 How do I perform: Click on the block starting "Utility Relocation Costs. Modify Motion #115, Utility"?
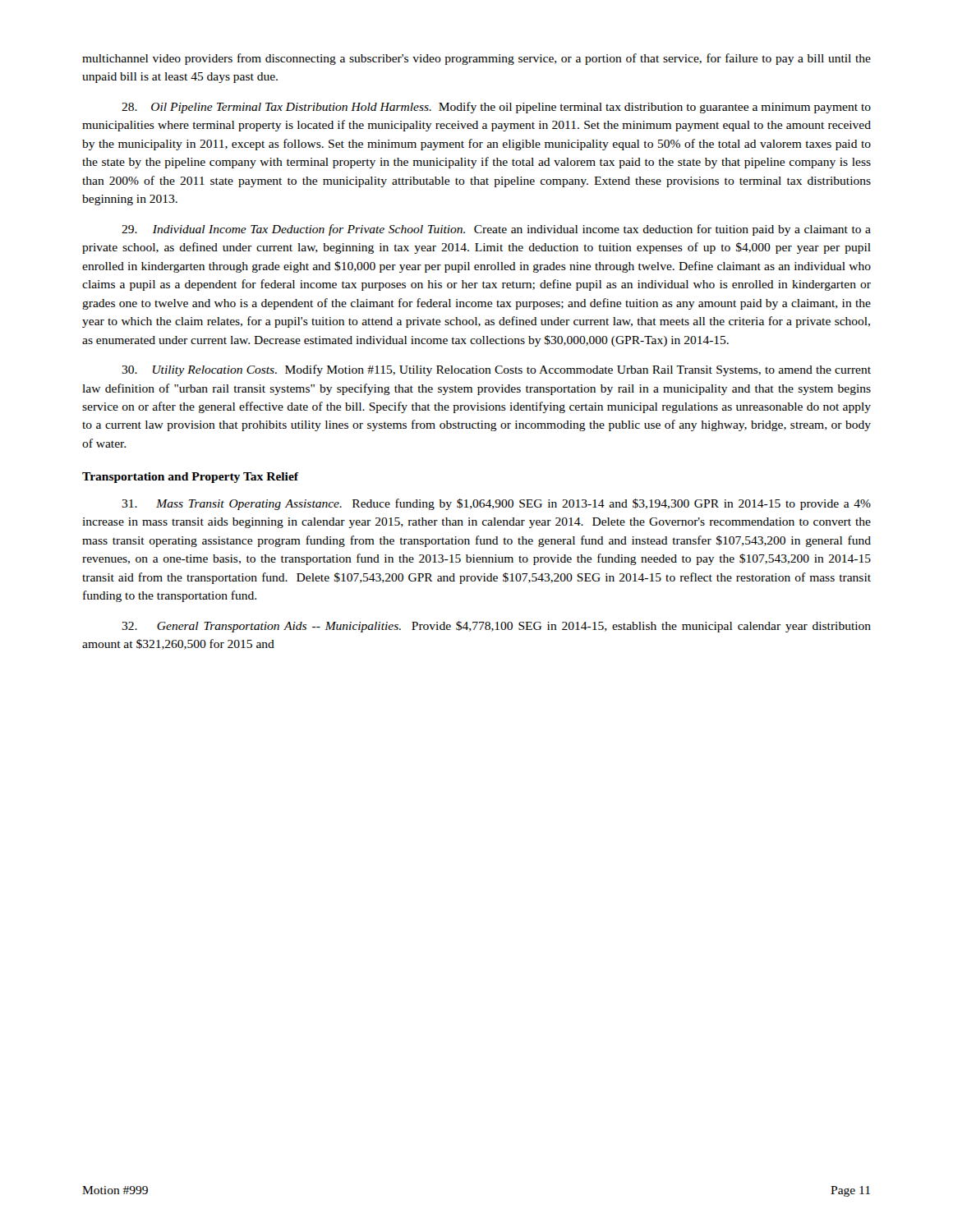coord(476,407)
